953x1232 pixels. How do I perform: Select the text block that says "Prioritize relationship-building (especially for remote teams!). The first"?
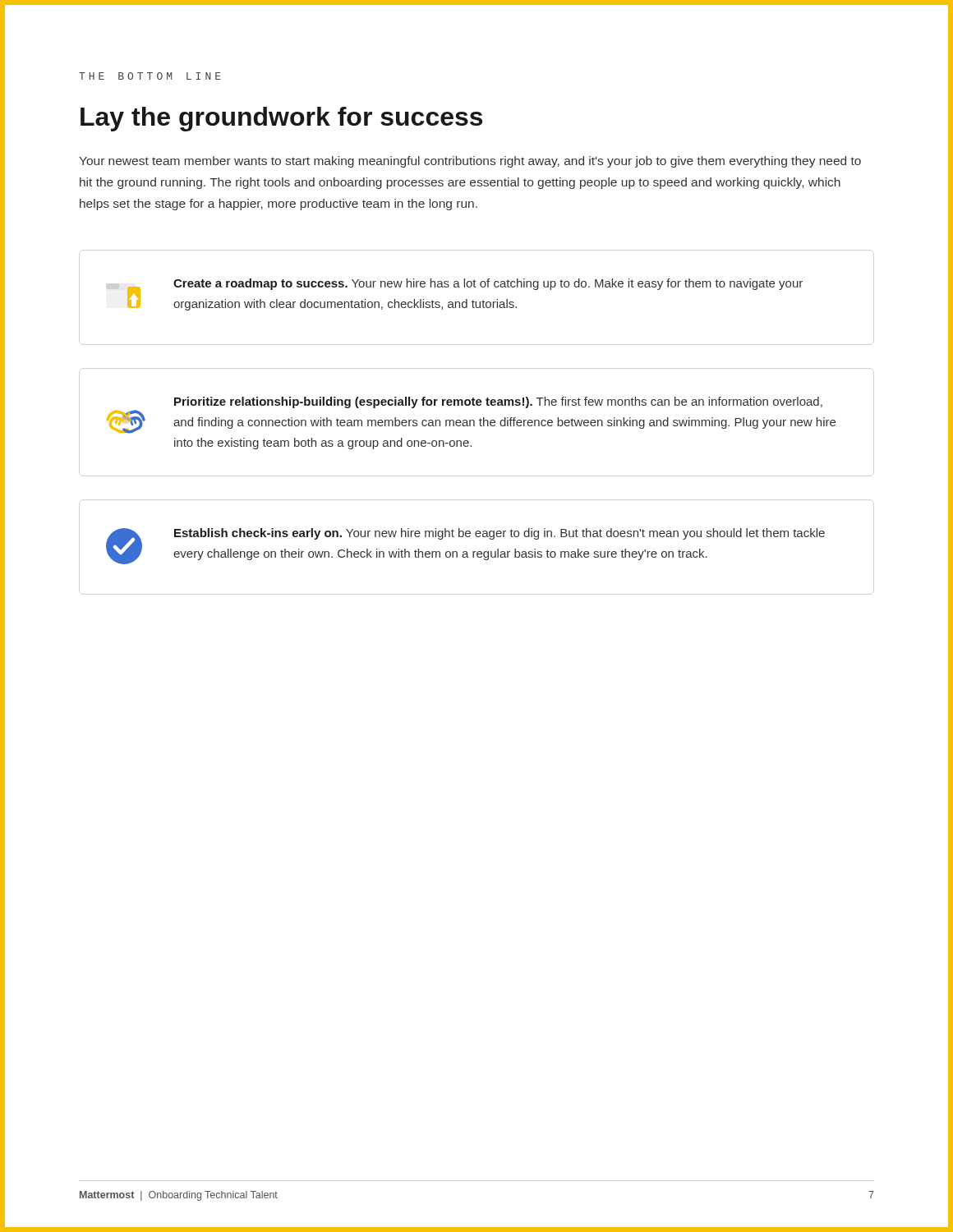click(505, 422)
